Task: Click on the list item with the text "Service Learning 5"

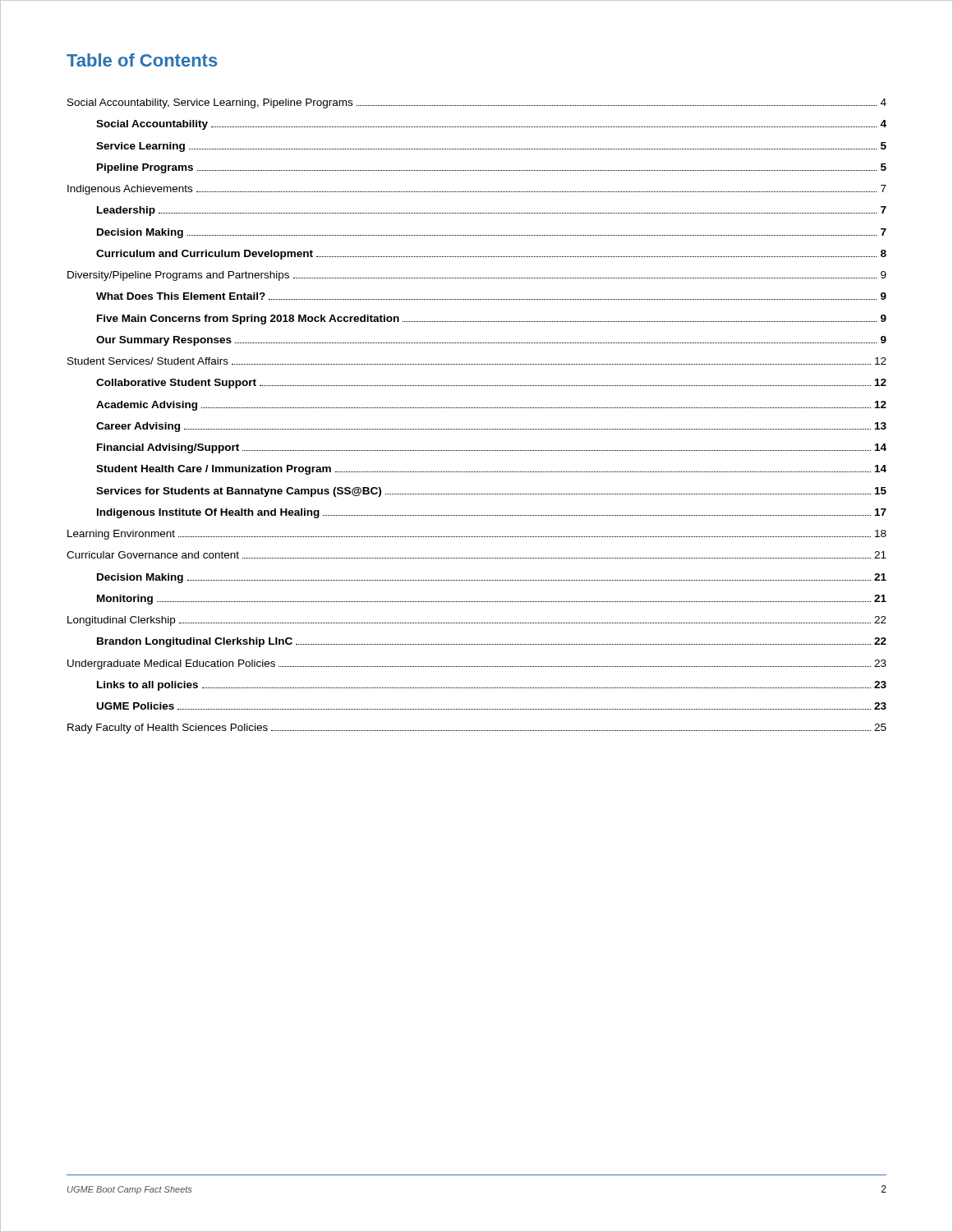Action: click(476, 146)
